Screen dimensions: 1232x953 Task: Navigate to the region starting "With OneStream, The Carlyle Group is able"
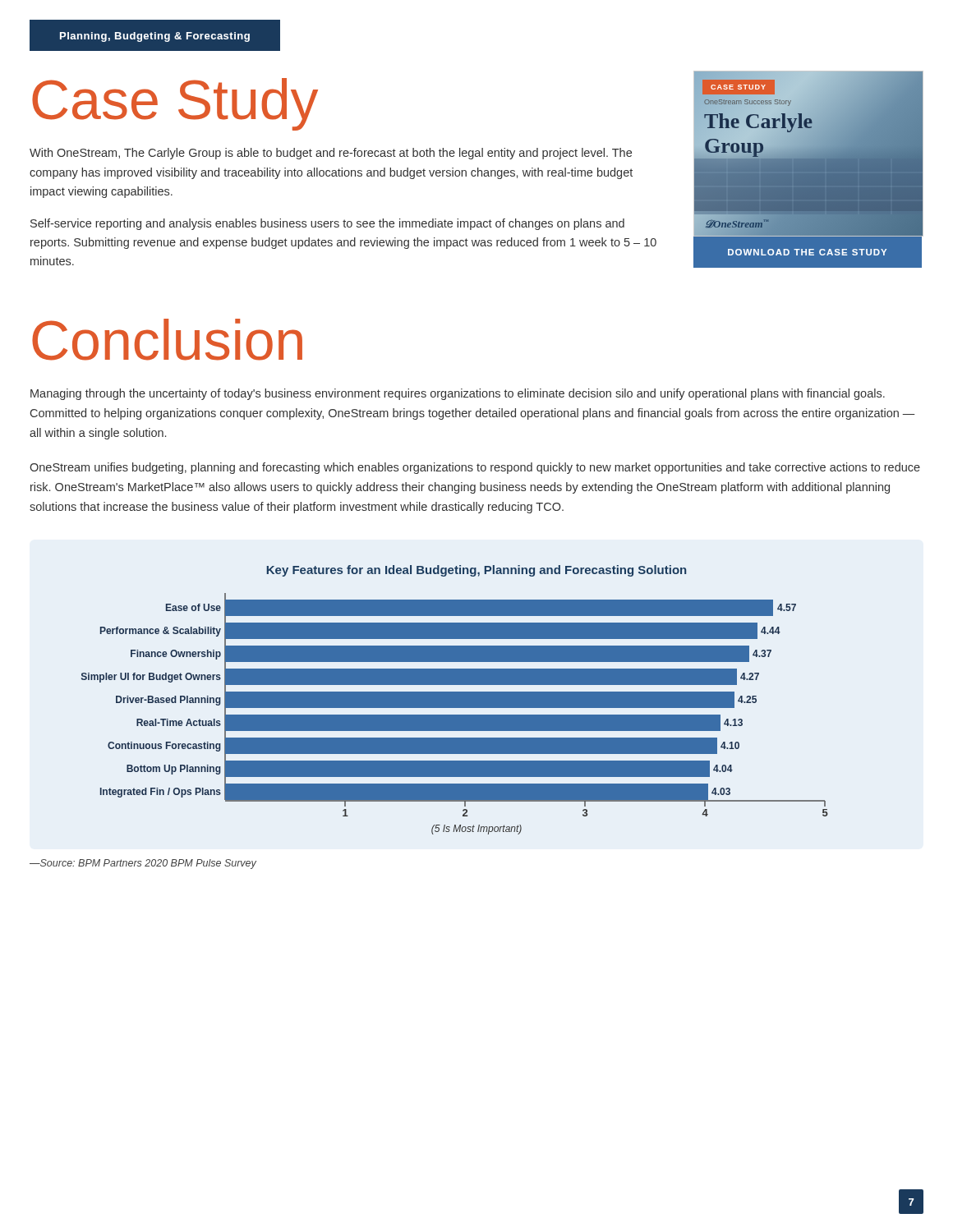[345, 173]
